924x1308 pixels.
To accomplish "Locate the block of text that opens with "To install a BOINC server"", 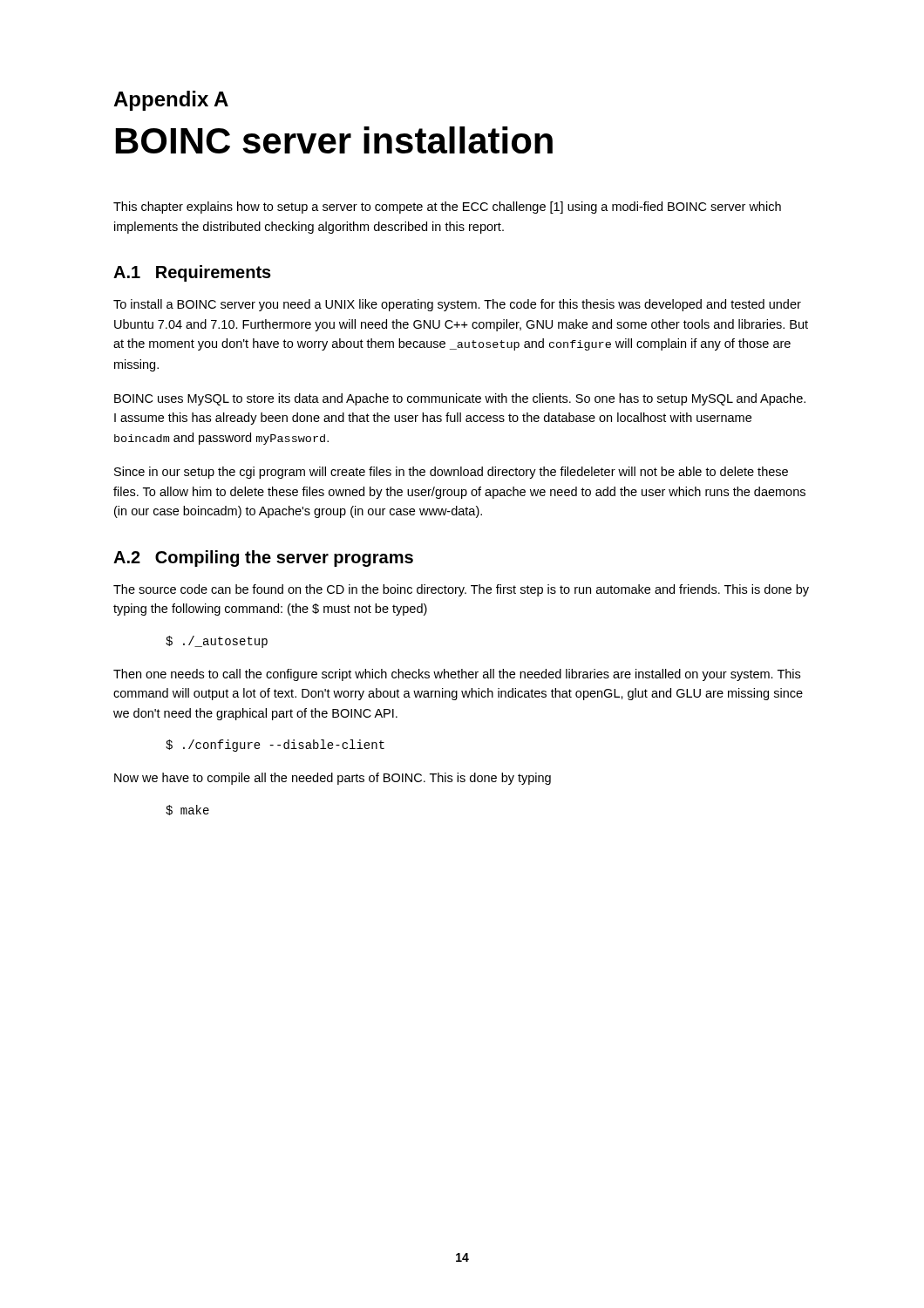I will tap(461, 335).
